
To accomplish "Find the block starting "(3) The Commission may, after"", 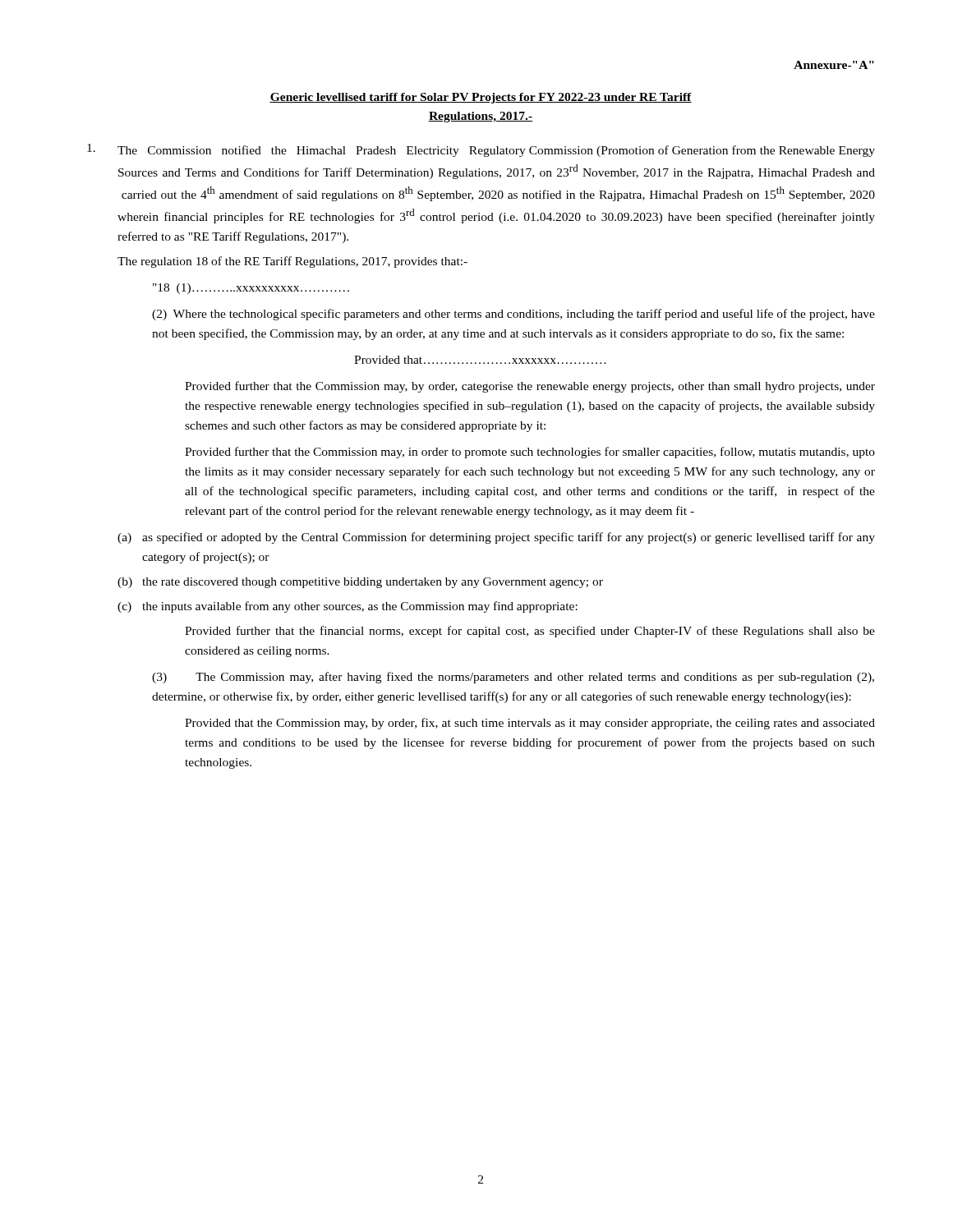I will pos(513,687).
